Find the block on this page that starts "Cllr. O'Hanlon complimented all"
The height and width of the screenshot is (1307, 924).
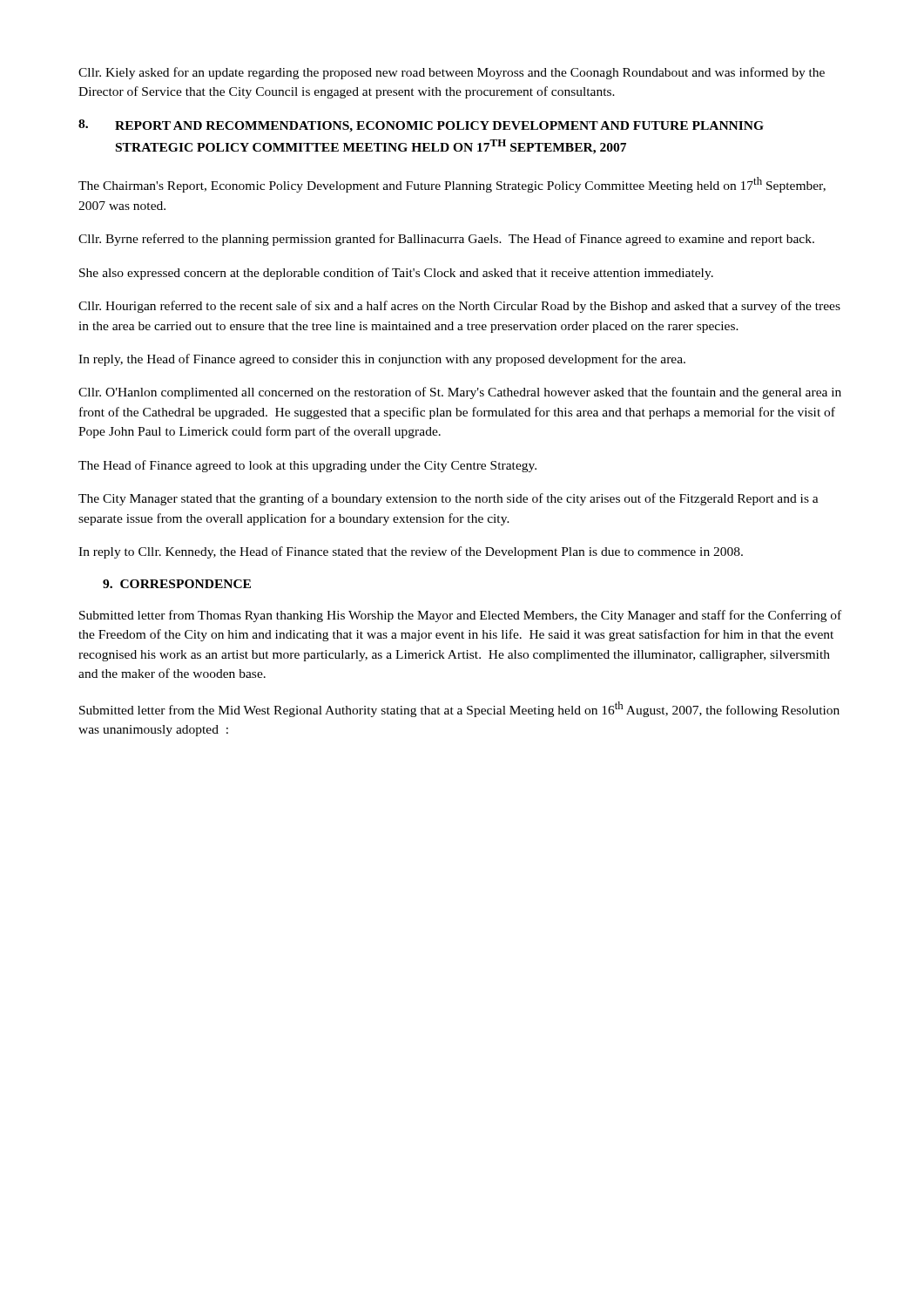click(x=460, y=412)
